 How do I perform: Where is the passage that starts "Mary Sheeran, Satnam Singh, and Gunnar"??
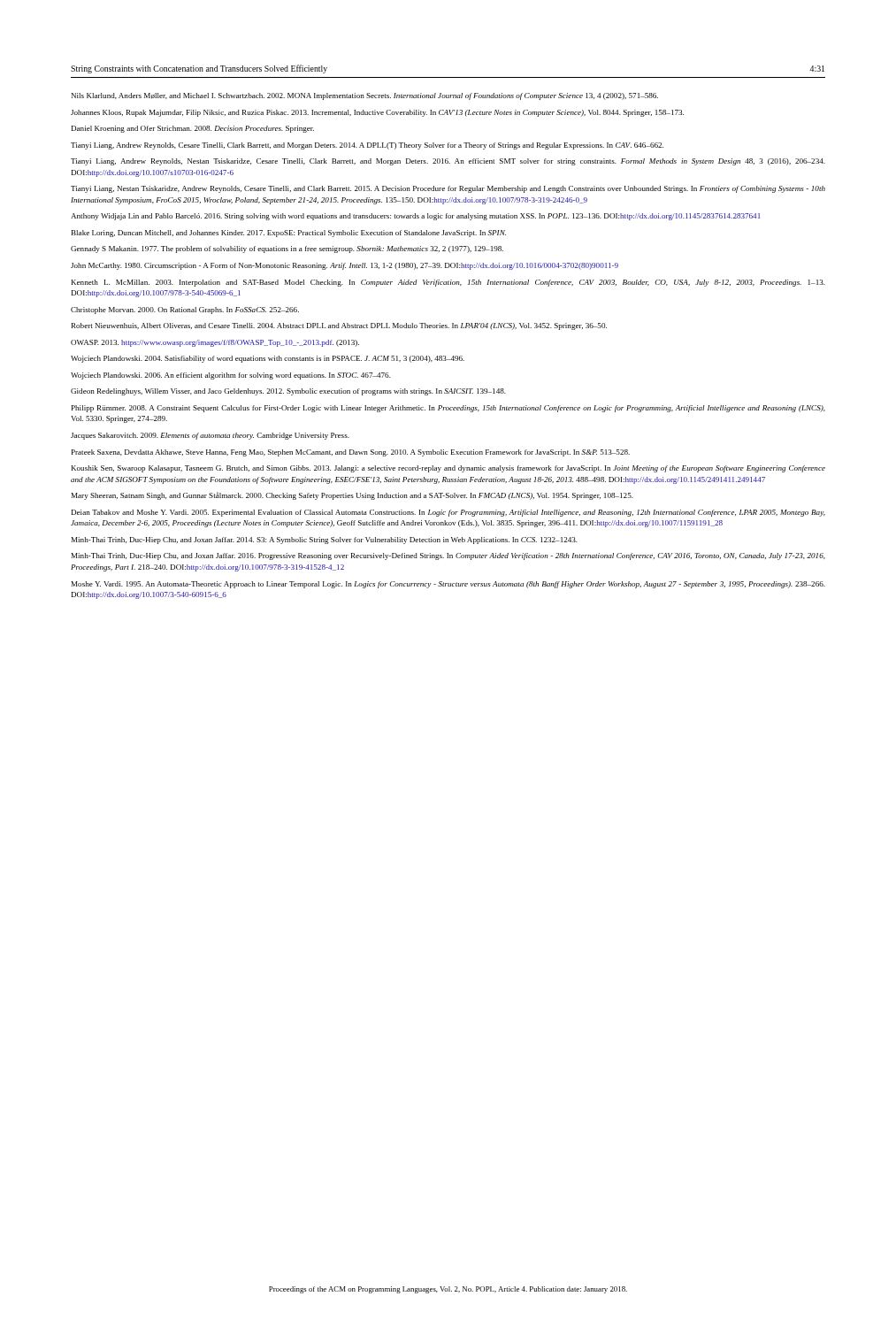[448, 496]
